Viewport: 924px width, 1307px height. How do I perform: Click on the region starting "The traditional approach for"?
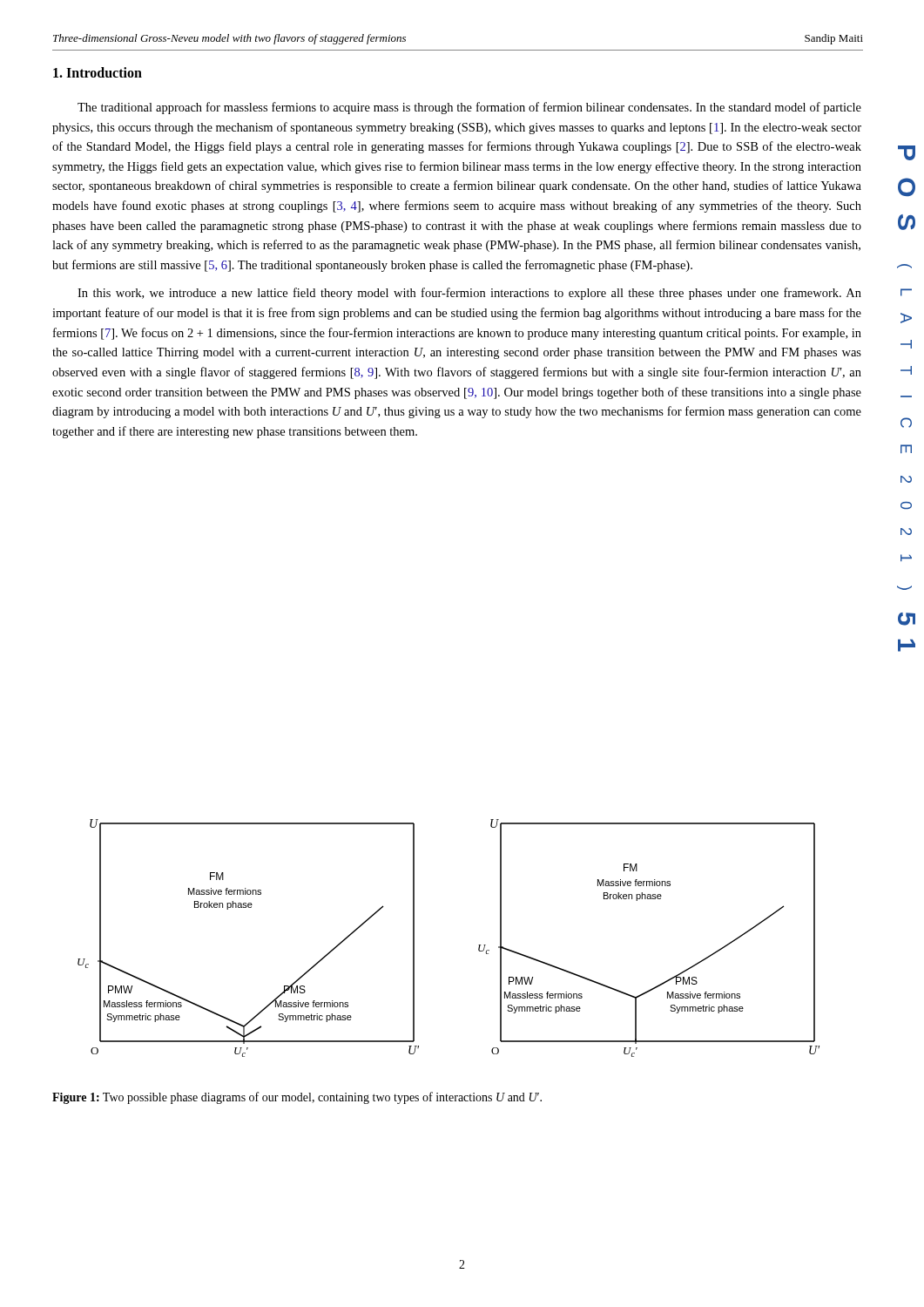click(x=457, y=269)
